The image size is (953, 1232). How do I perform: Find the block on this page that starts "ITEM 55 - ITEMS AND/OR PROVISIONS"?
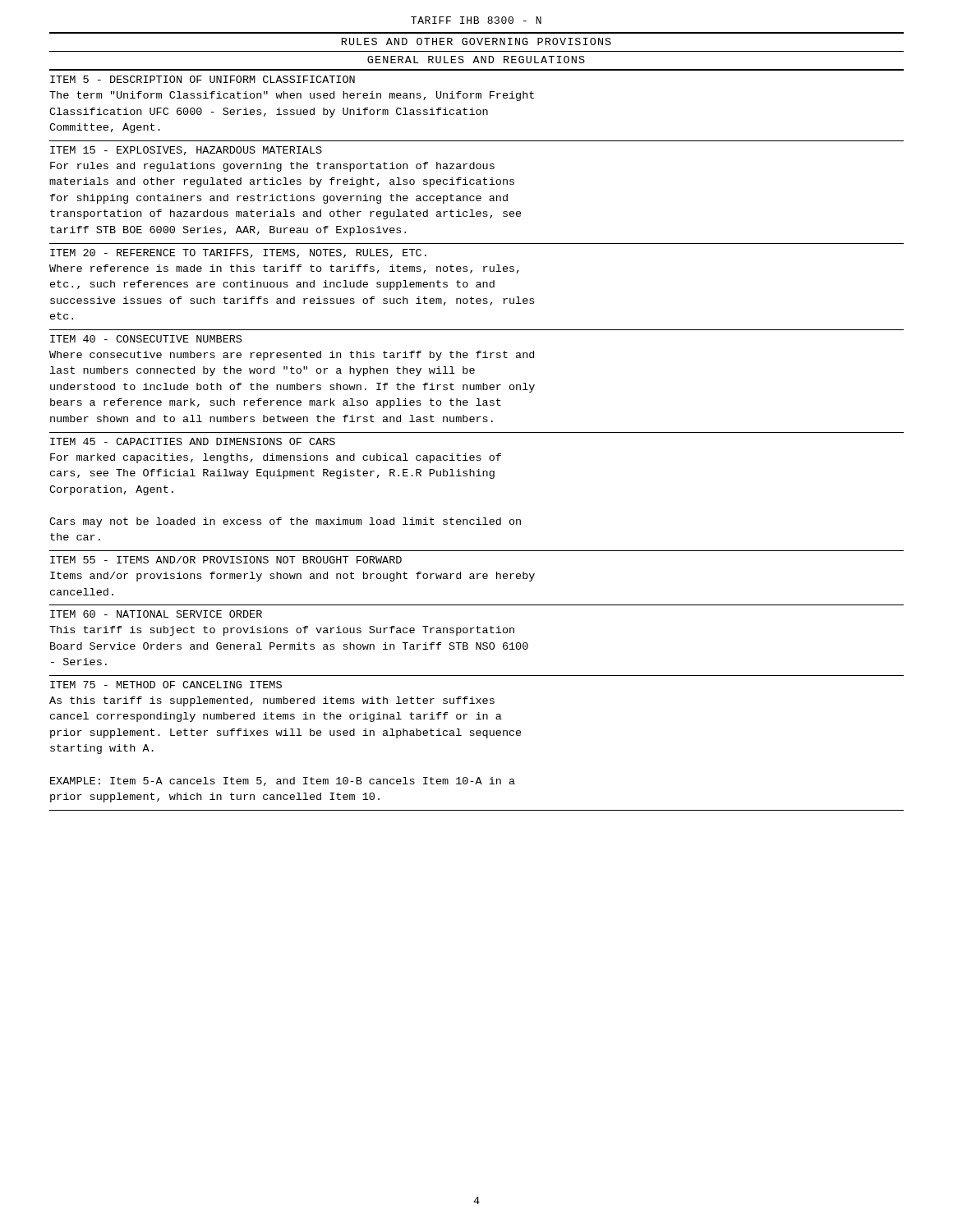(x=476, y=577)
